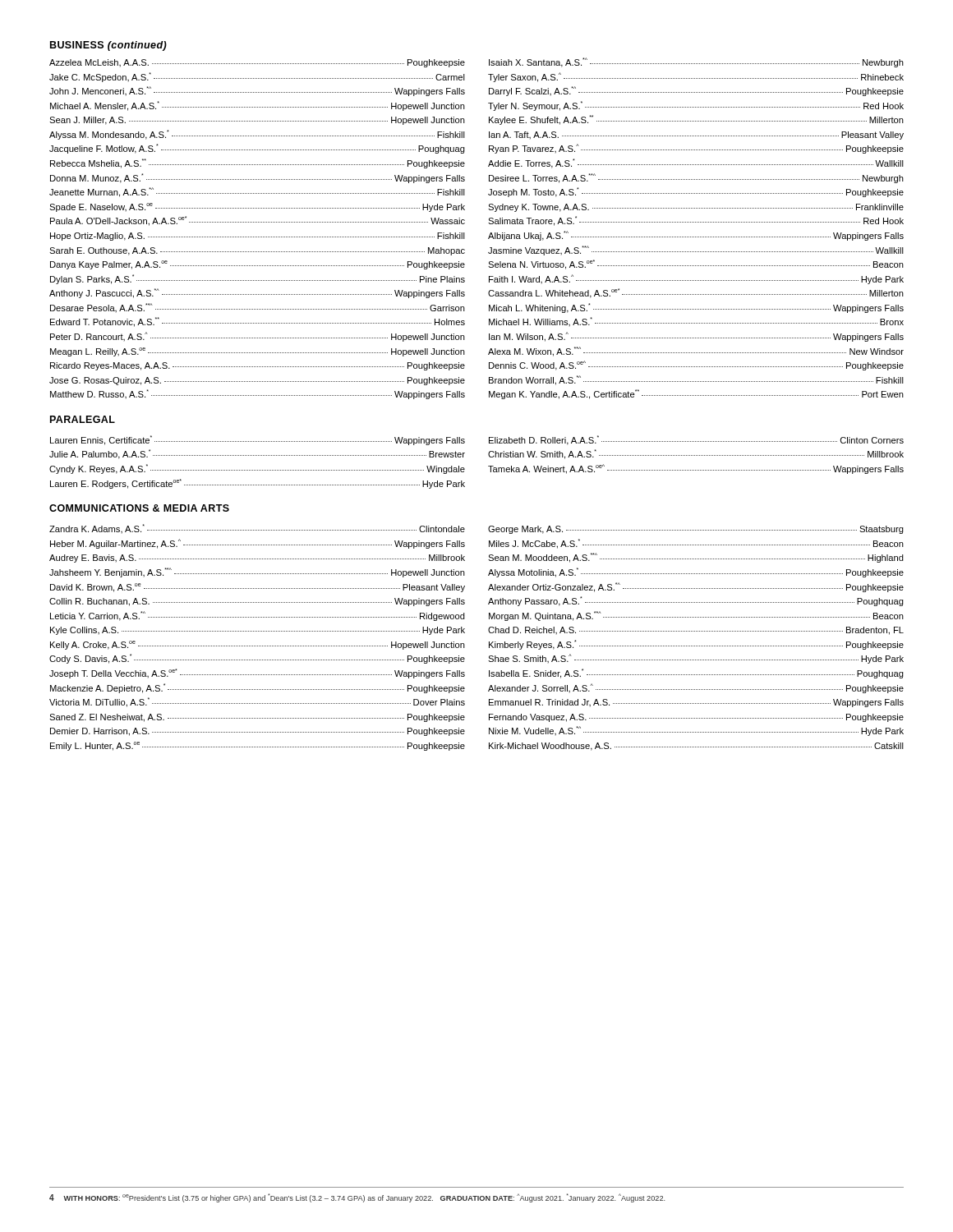Point to the element starting "BUSINESS (continued)"
Viewport: 953px width, 1232px height.
(108, 45)
